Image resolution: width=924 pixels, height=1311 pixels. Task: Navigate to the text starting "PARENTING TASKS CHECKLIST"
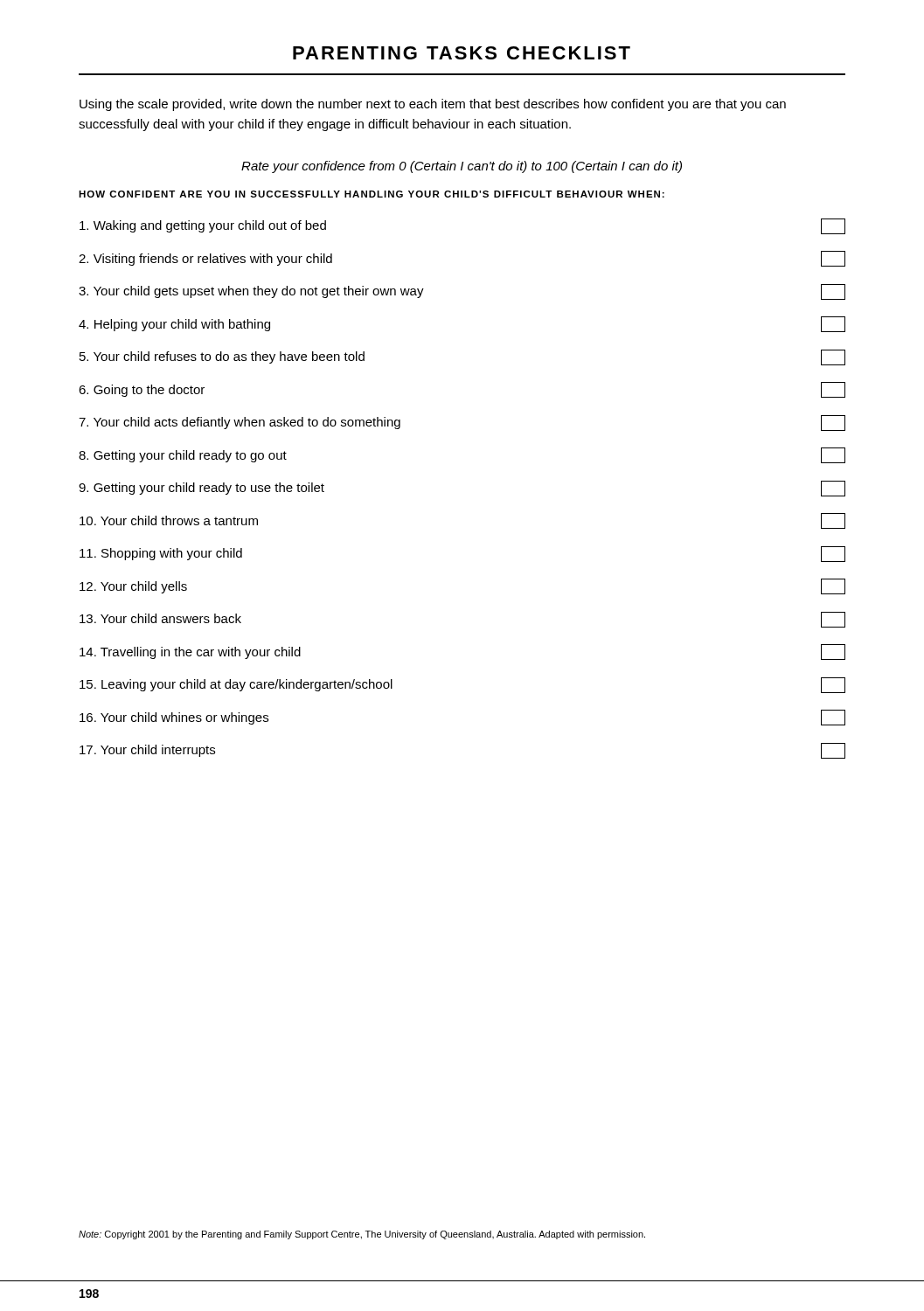point(462,53)
